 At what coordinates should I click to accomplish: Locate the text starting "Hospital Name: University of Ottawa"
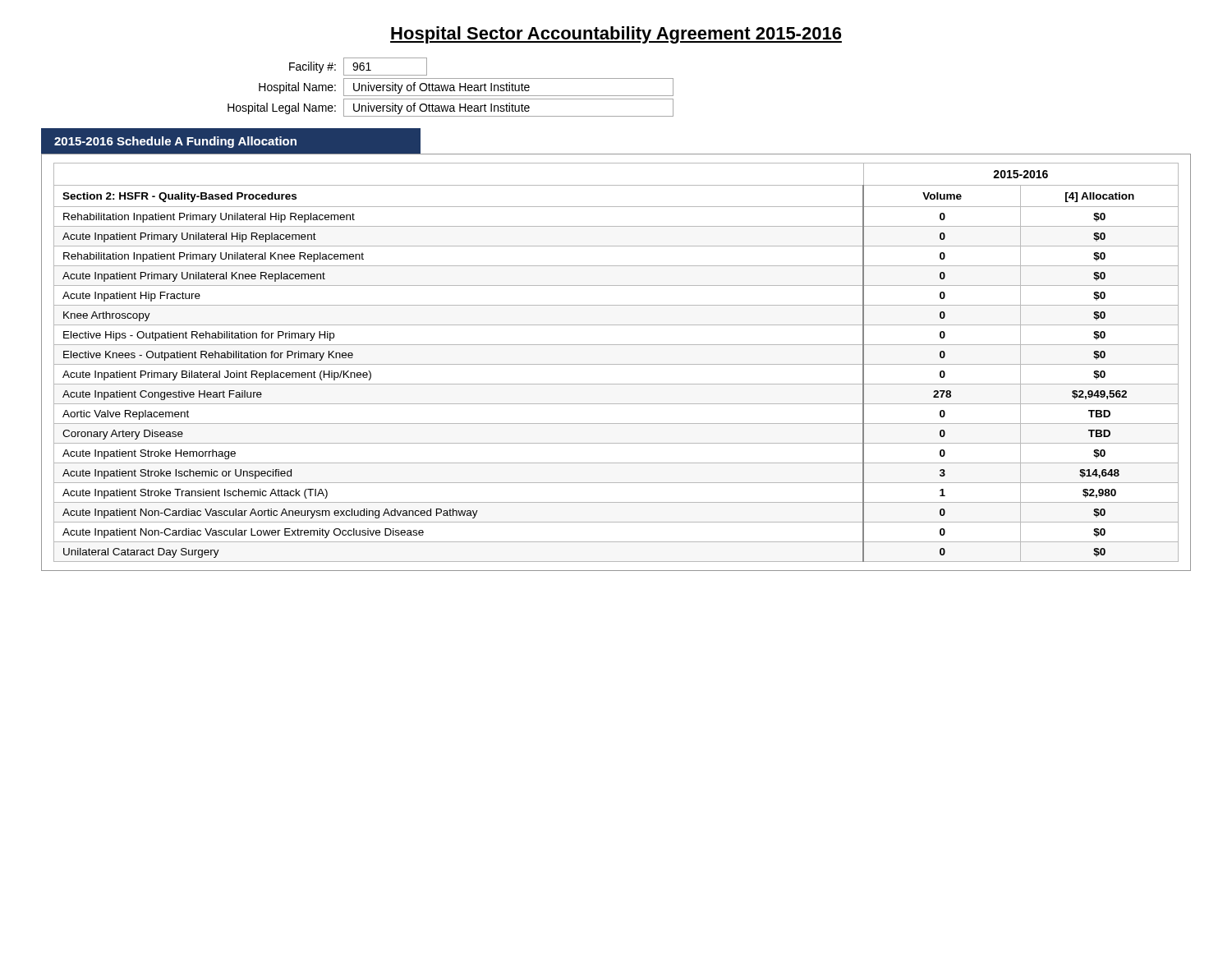(439, 87)
